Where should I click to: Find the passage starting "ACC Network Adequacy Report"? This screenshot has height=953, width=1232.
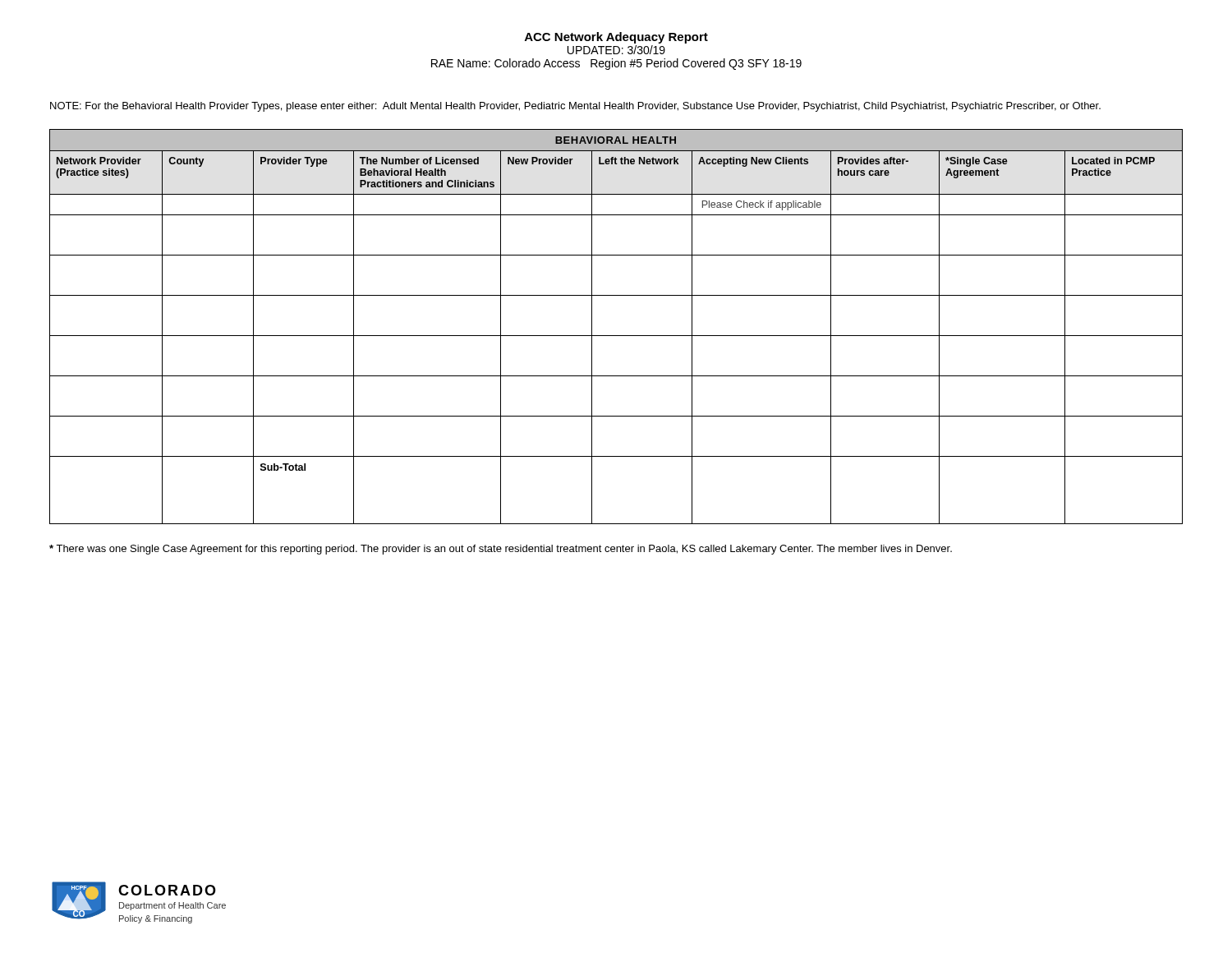point(616,50)
